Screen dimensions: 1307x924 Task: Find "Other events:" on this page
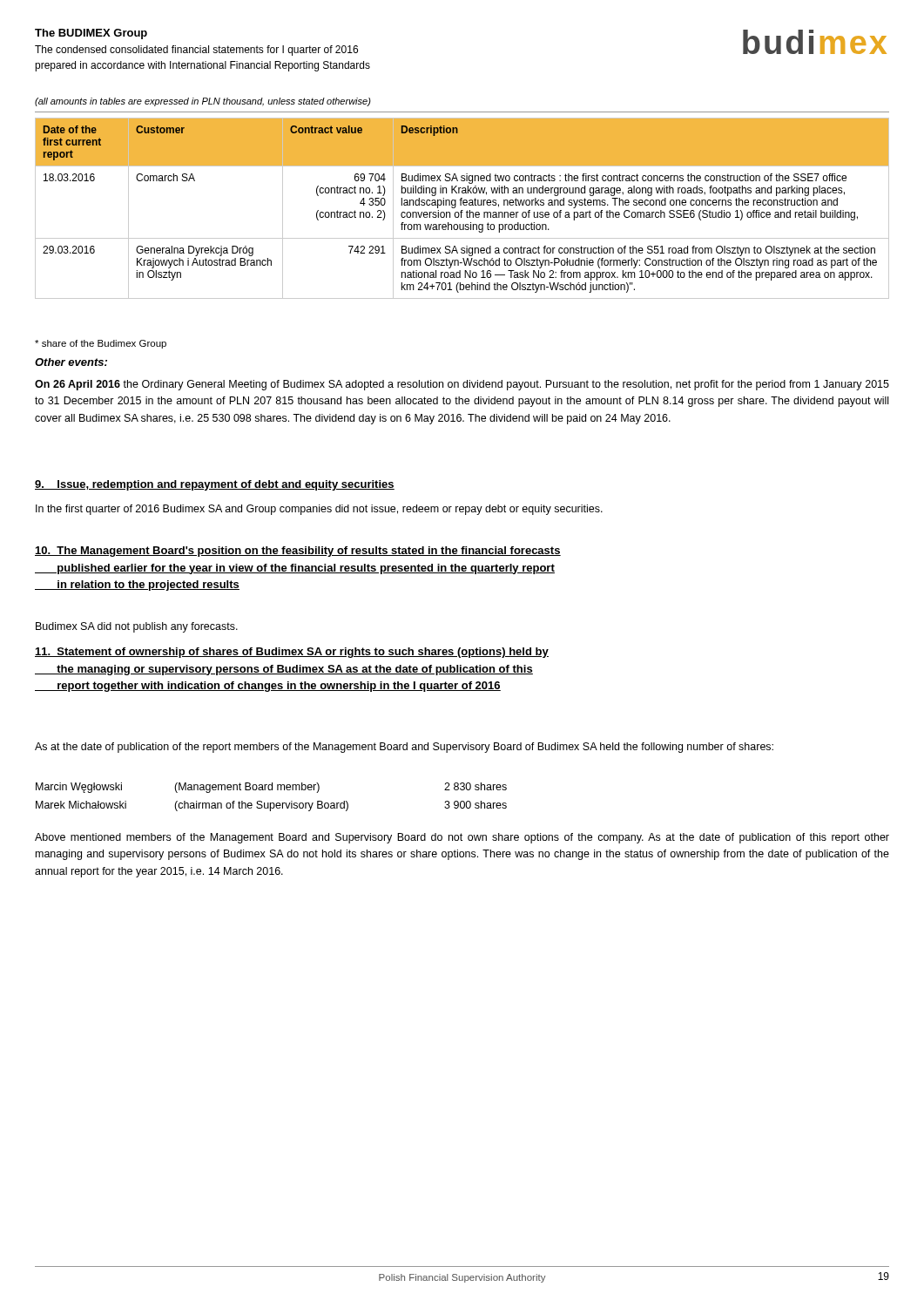click(x=71, y=362)
